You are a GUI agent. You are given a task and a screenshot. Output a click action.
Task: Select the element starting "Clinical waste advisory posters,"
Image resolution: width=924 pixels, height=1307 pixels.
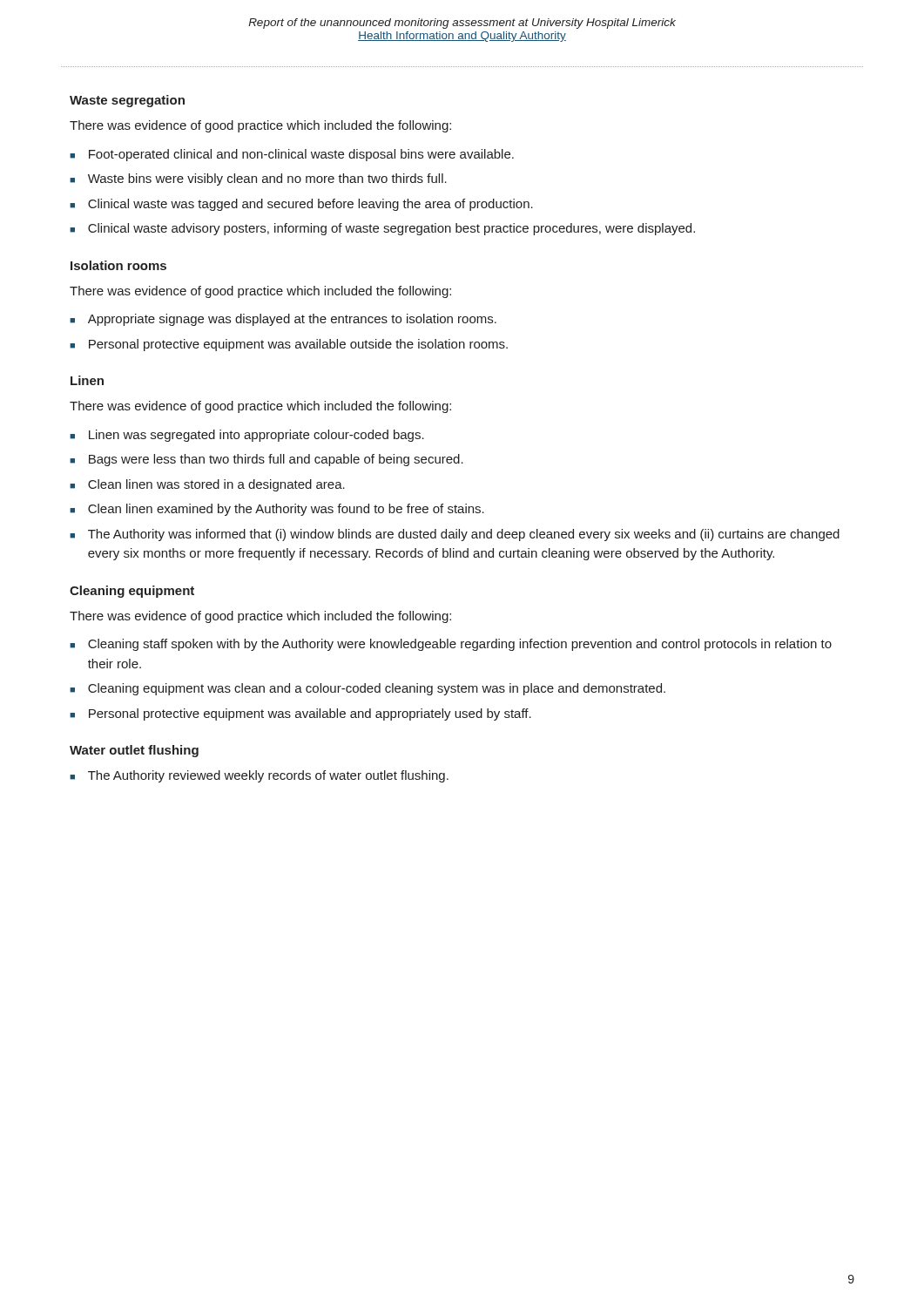click(x=392, y=228)
